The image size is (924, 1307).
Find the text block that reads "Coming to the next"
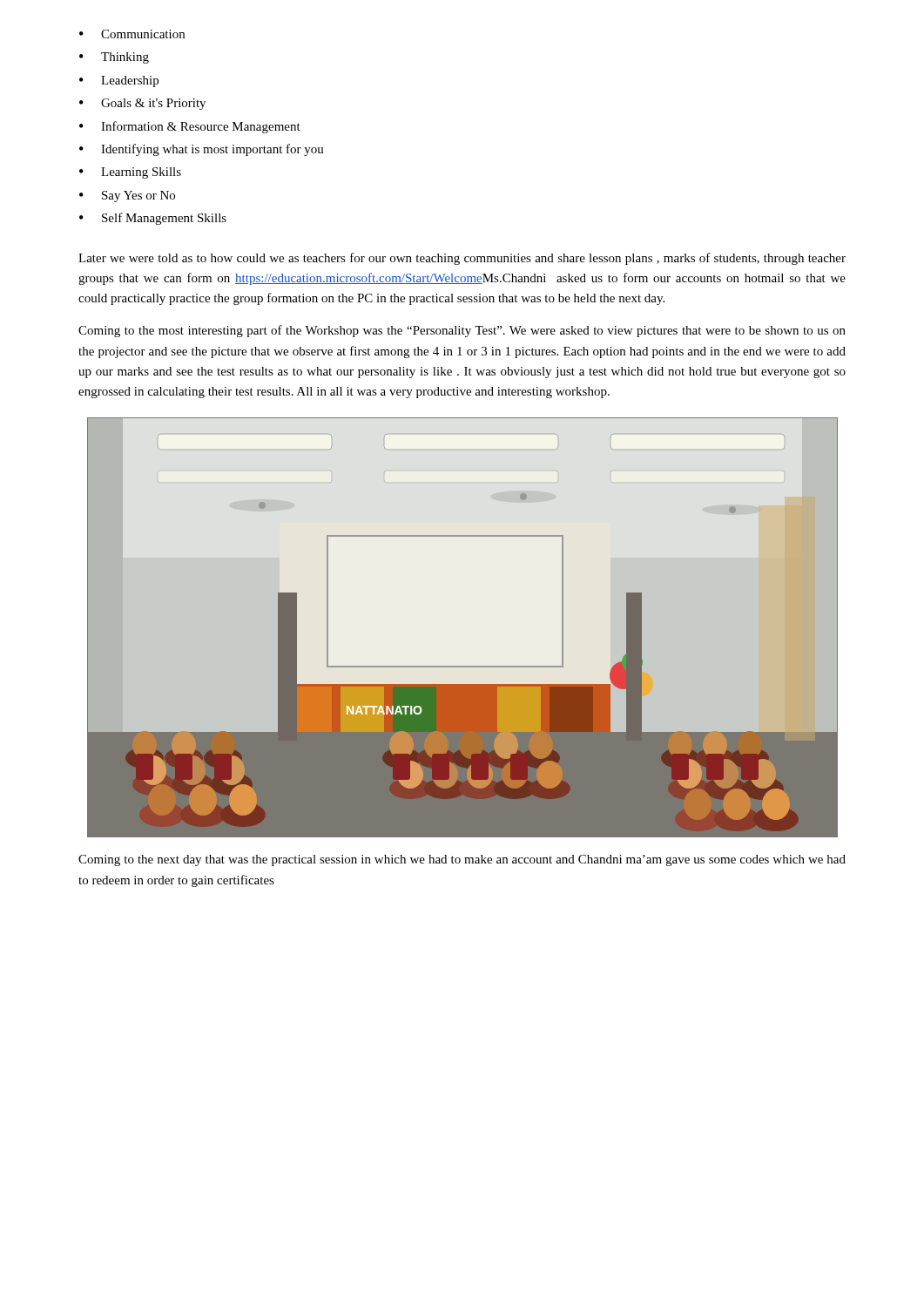(462, 869)
